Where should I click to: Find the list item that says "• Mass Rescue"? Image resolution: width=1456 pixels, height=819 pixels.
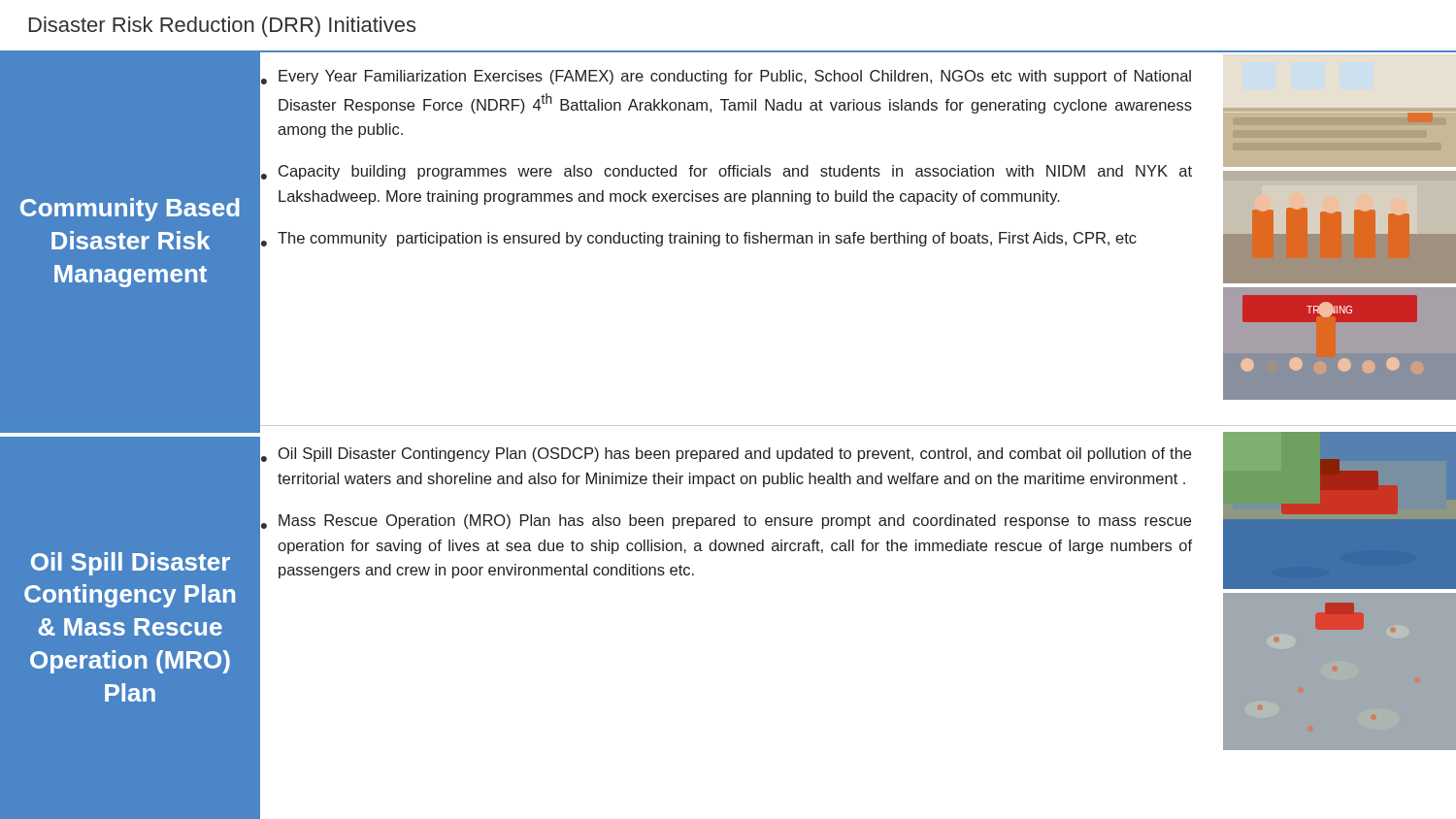tap(726, 546)
